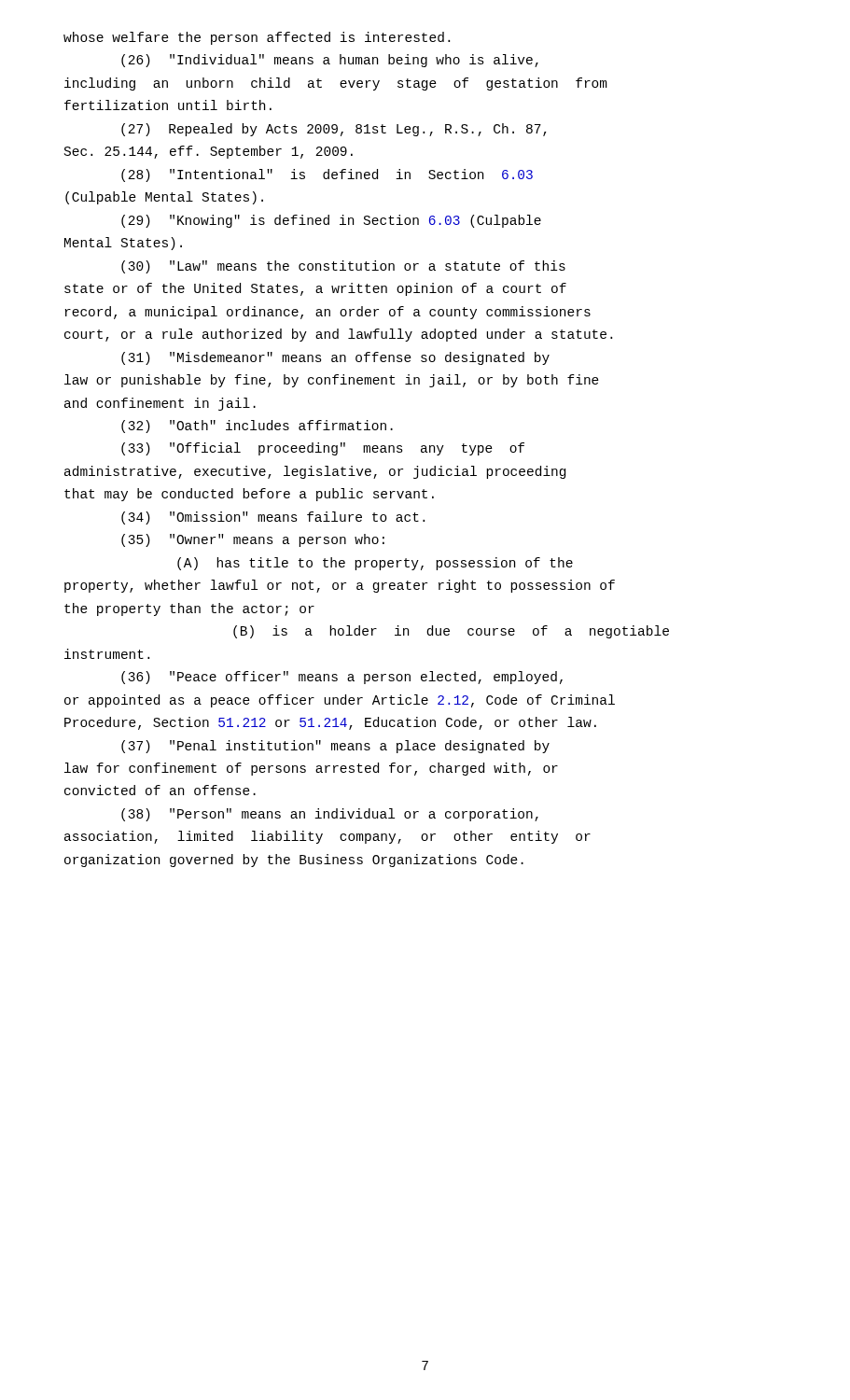Locate the region starting "(B) is a holder"
The width and height of the screenshot is (850, 1400).
tap(425, 644)
